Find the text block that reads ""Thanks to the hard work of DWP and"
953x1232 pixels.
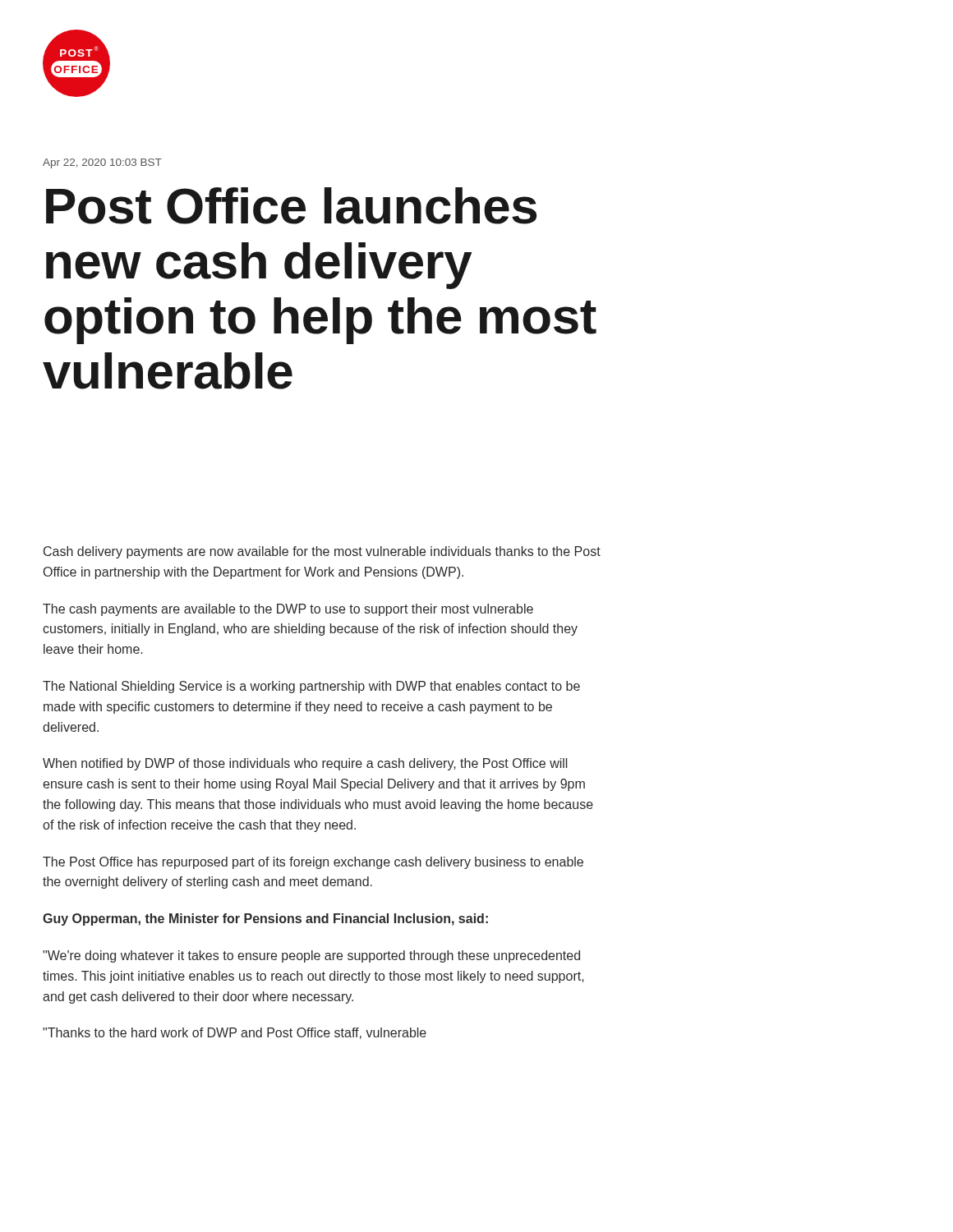(322, 1034)
